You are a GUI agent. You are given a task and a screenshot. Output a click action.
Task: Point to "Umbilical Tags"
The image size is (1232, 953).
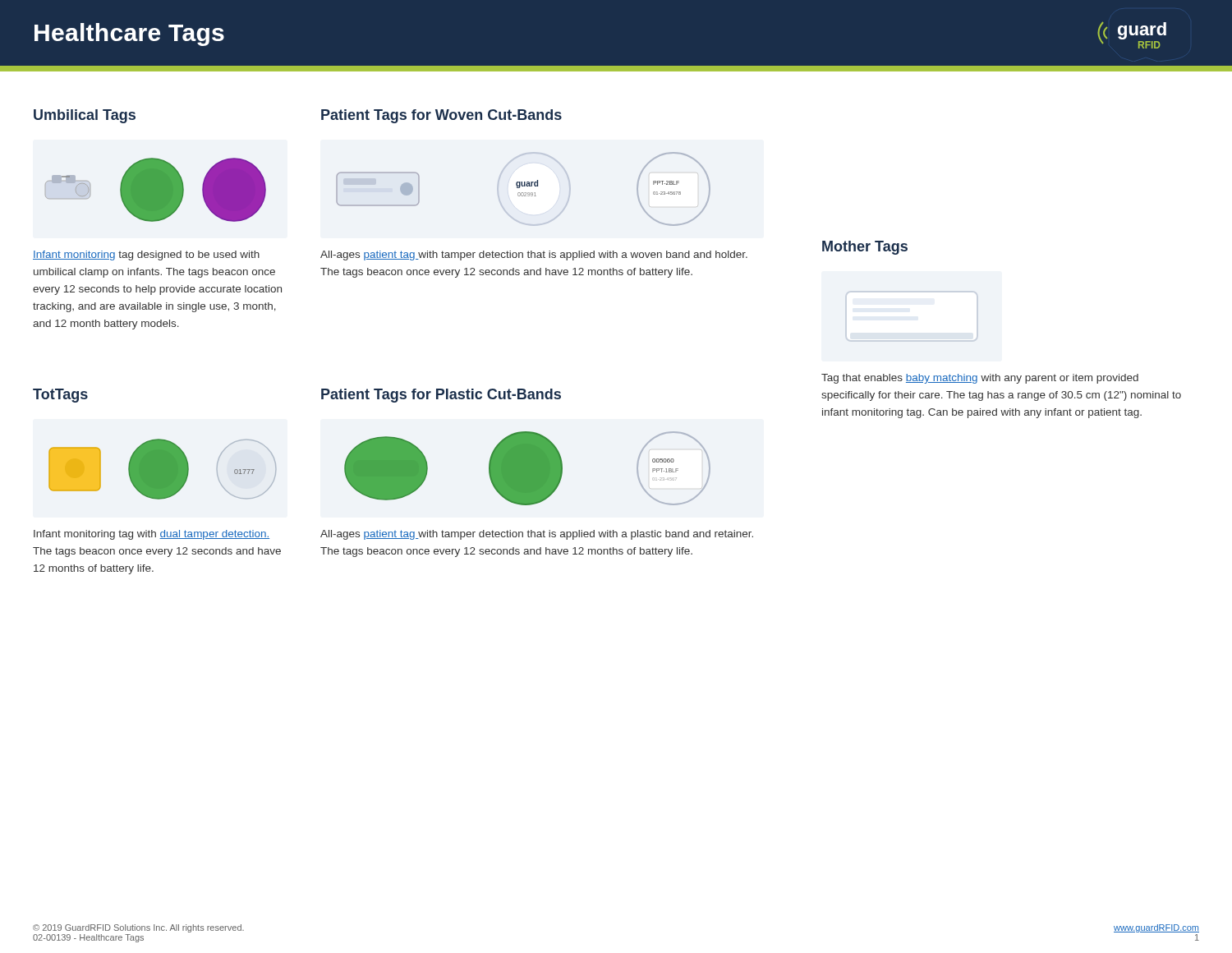tap(85, 115)
